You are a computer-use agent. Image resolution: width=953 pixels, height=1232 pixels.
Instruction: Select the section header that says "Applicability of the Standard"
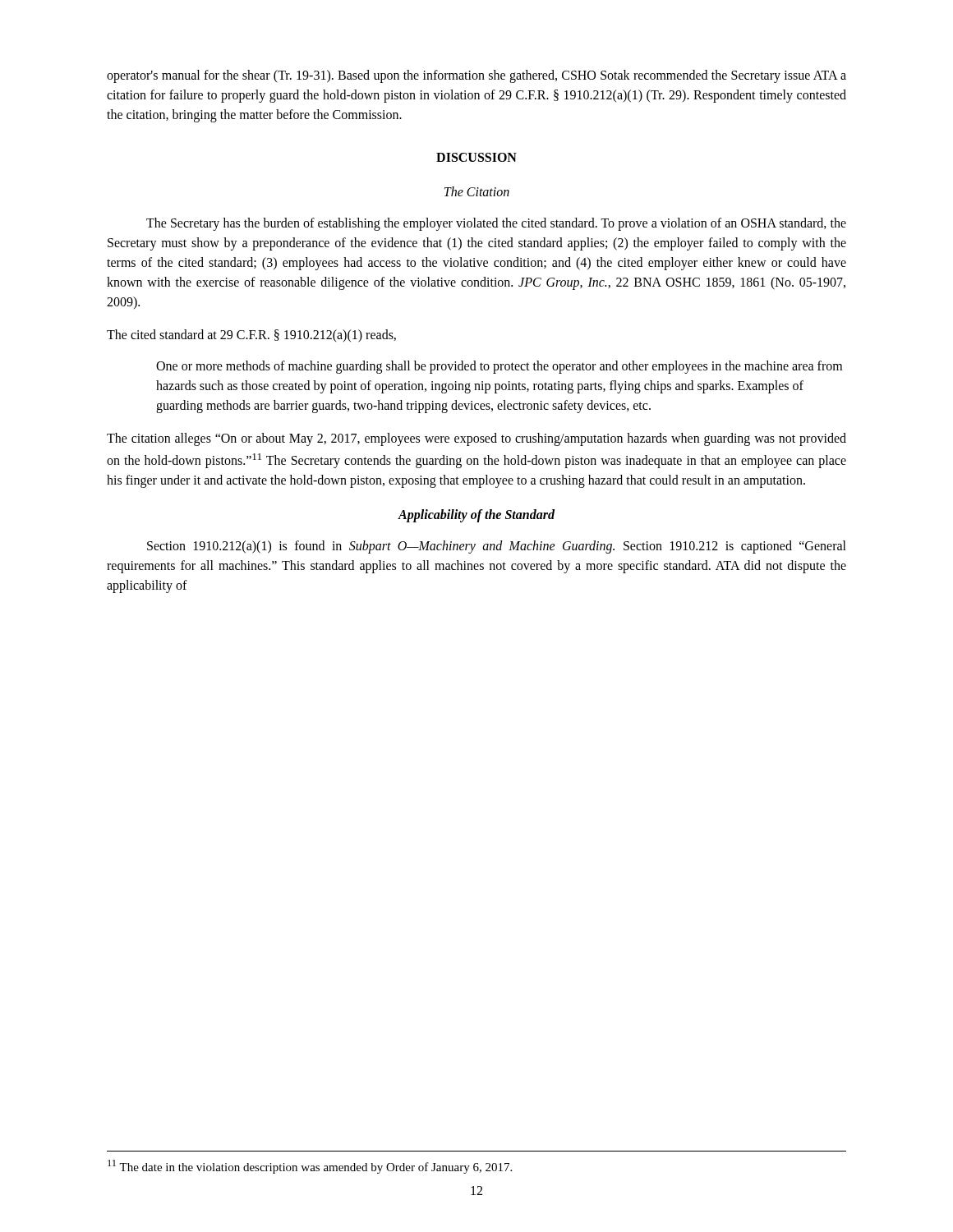coord(476,515)
